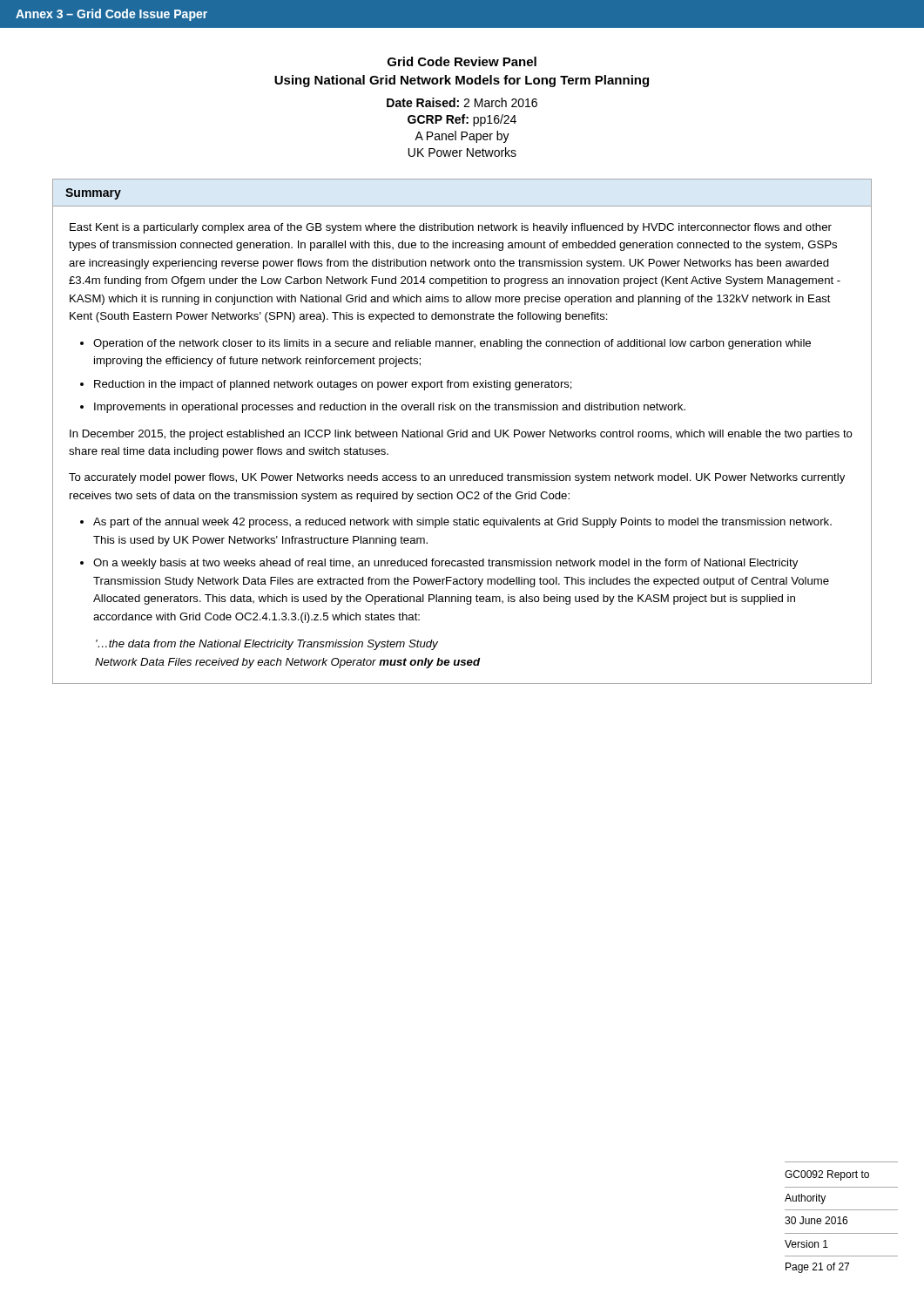Click on the text starting "UK Power Networks"
Viewport: 924px width, 1307px height.
point(462,152)
